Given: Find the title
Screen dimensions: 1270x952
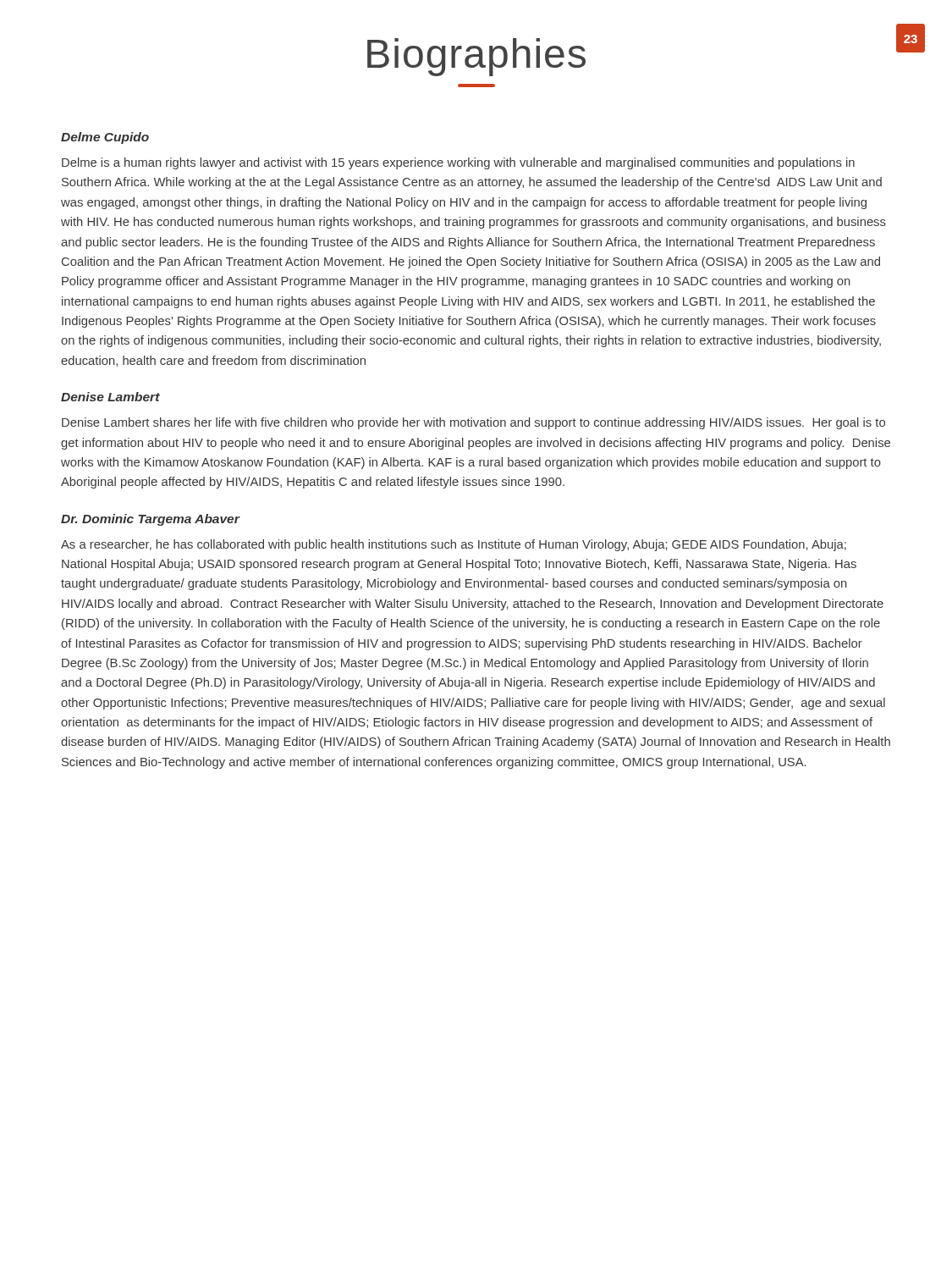Looking at the screenshot, I should coord(476,59).
